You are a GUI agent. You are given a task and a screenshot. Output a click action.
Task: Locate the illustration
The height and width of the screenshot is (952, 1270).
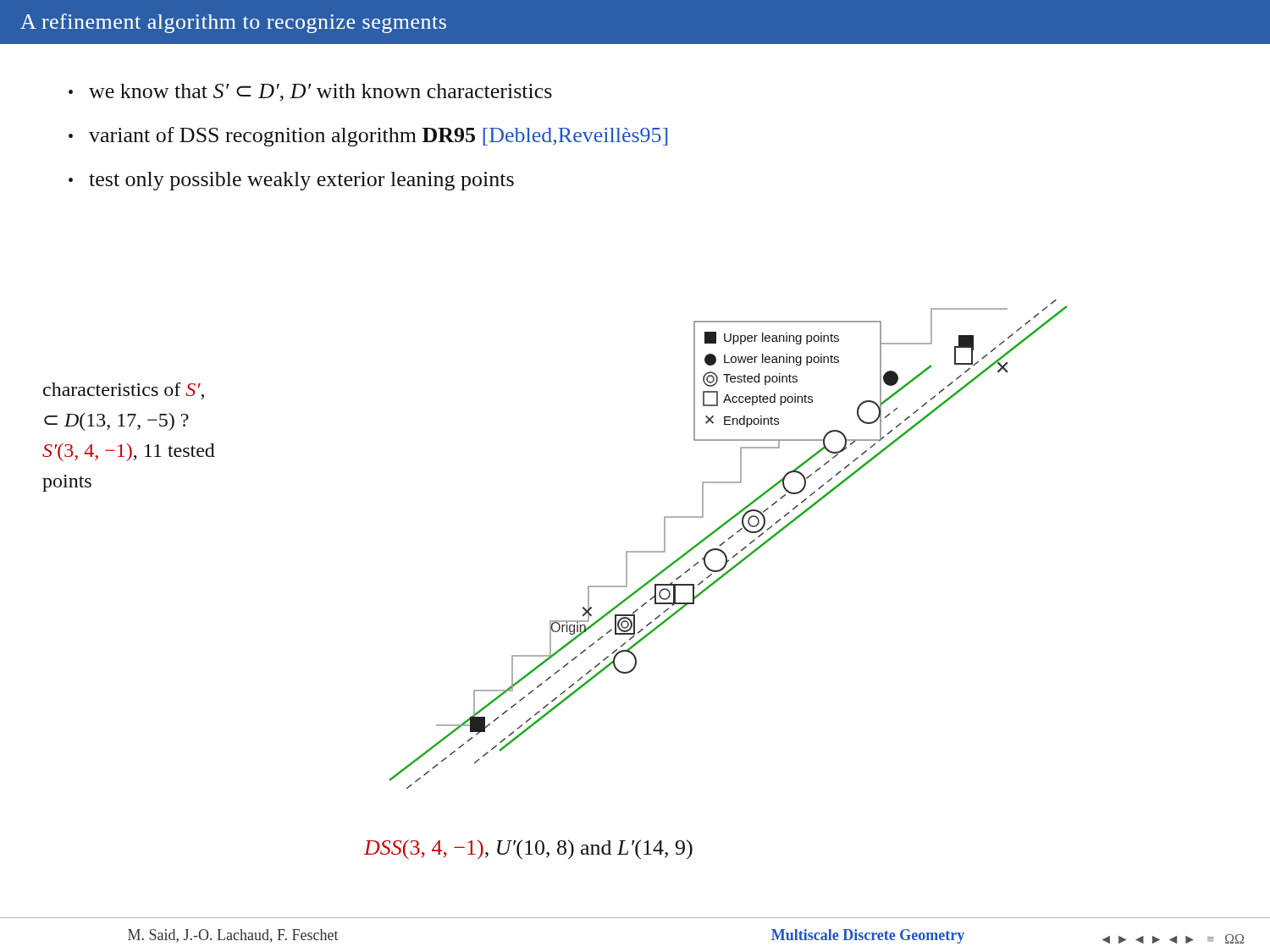click(703, 501)
